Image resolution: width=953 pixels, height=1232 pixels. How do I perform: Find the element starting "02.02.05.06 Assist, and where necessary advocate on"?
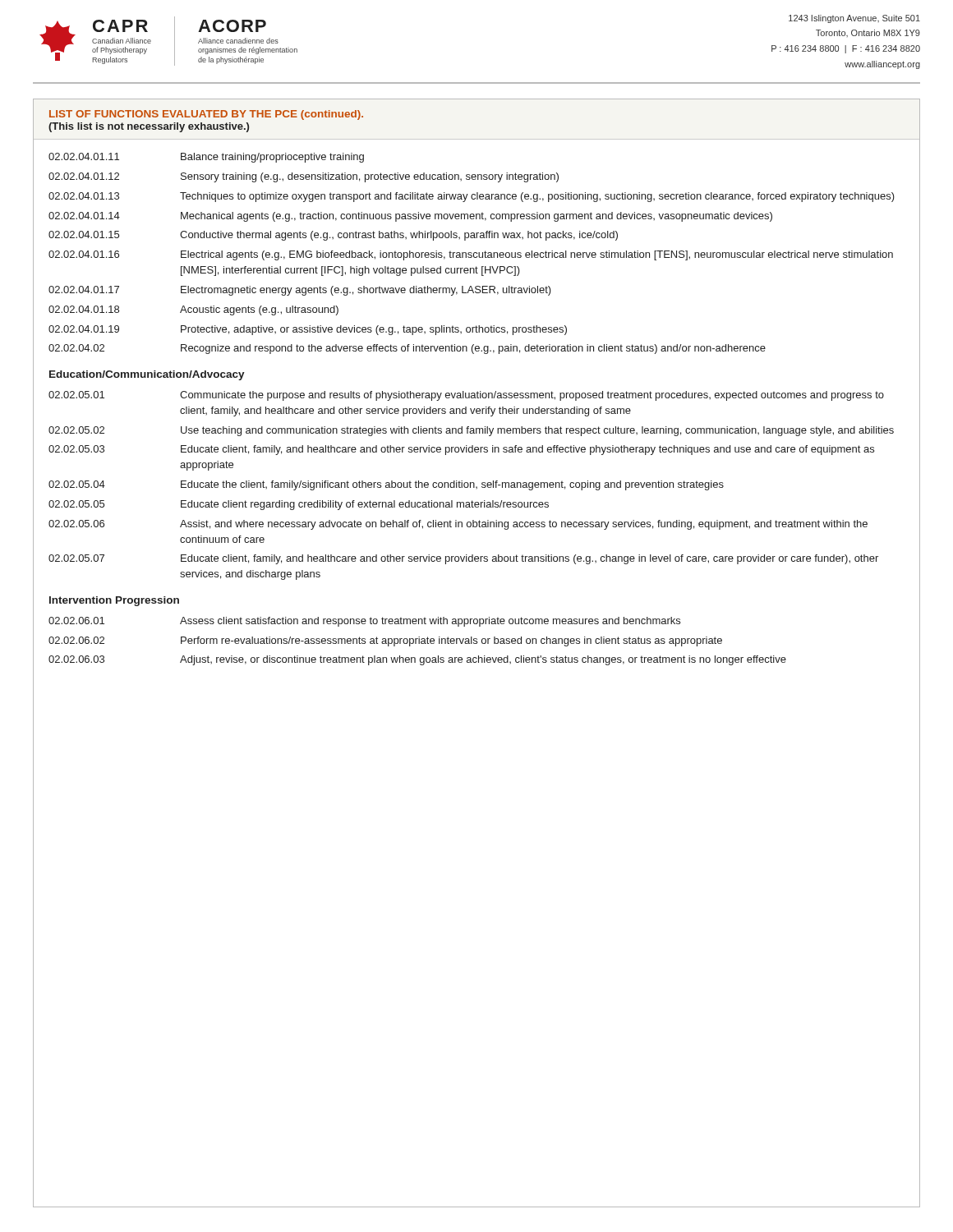click(x=476, y=532)
